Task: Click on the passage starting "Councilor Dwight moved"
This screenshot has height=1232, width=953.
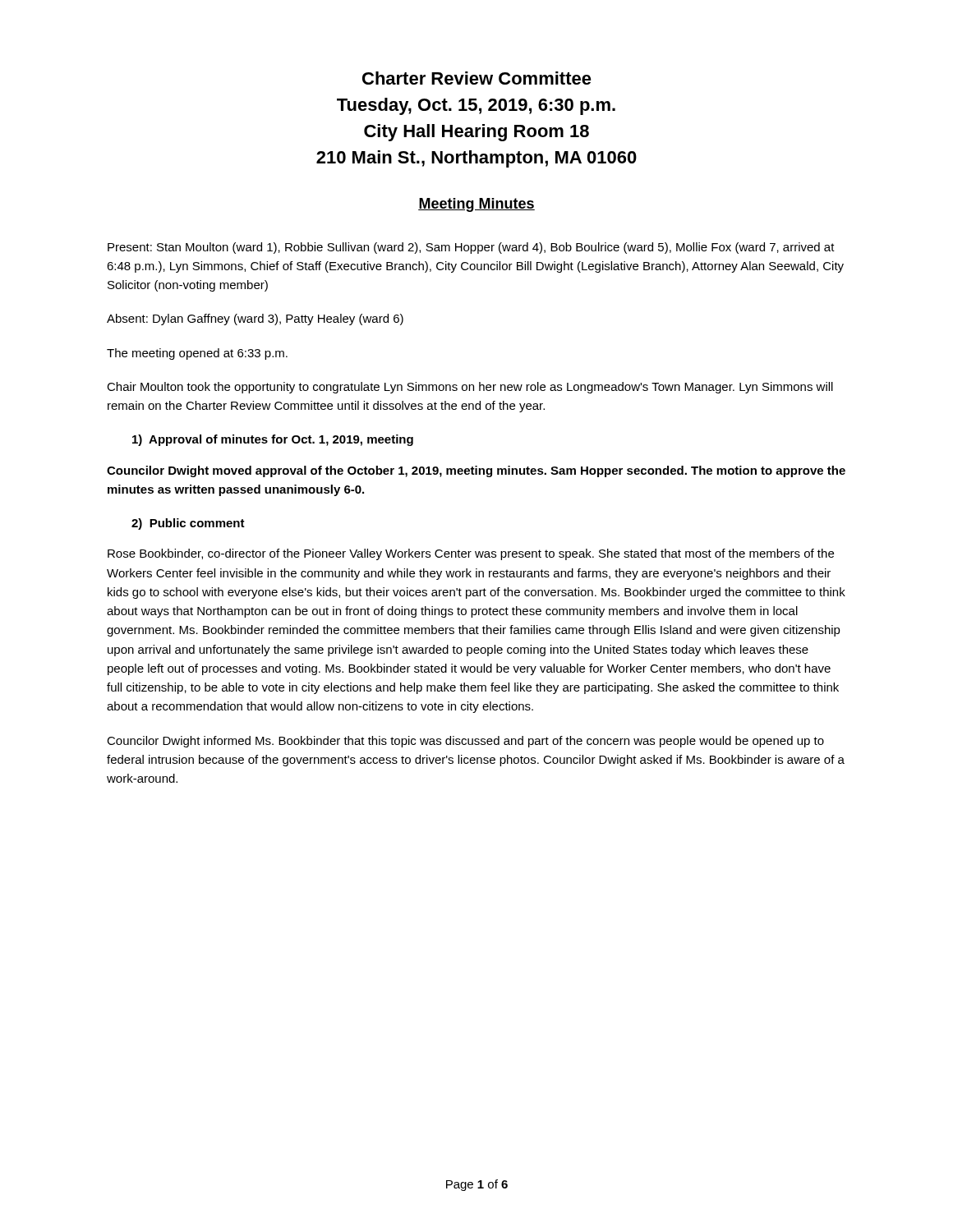Action: pos(476,479)
